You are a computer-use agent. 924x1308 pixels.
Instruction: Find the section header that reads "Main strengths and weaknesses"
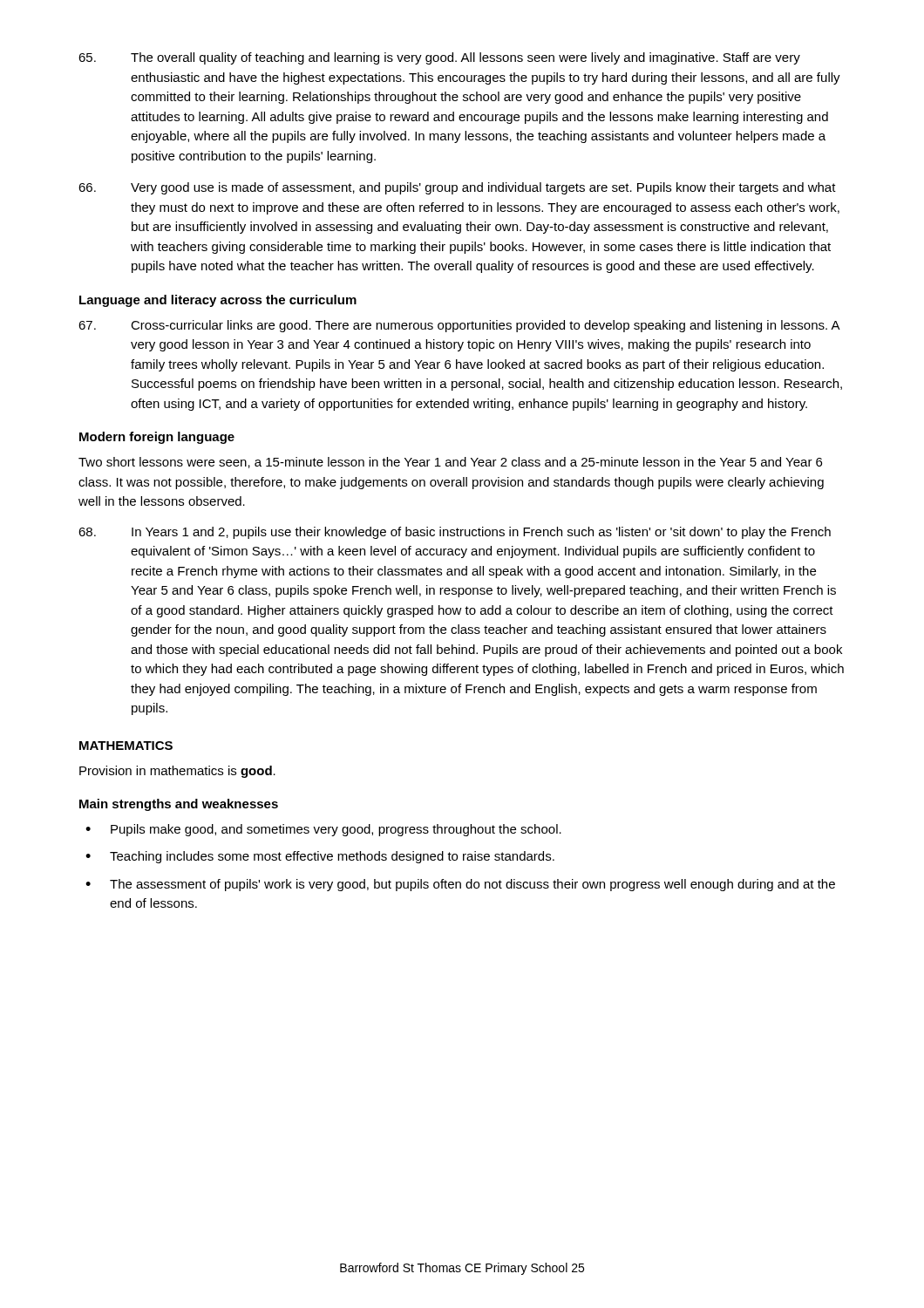click(178, 804)
